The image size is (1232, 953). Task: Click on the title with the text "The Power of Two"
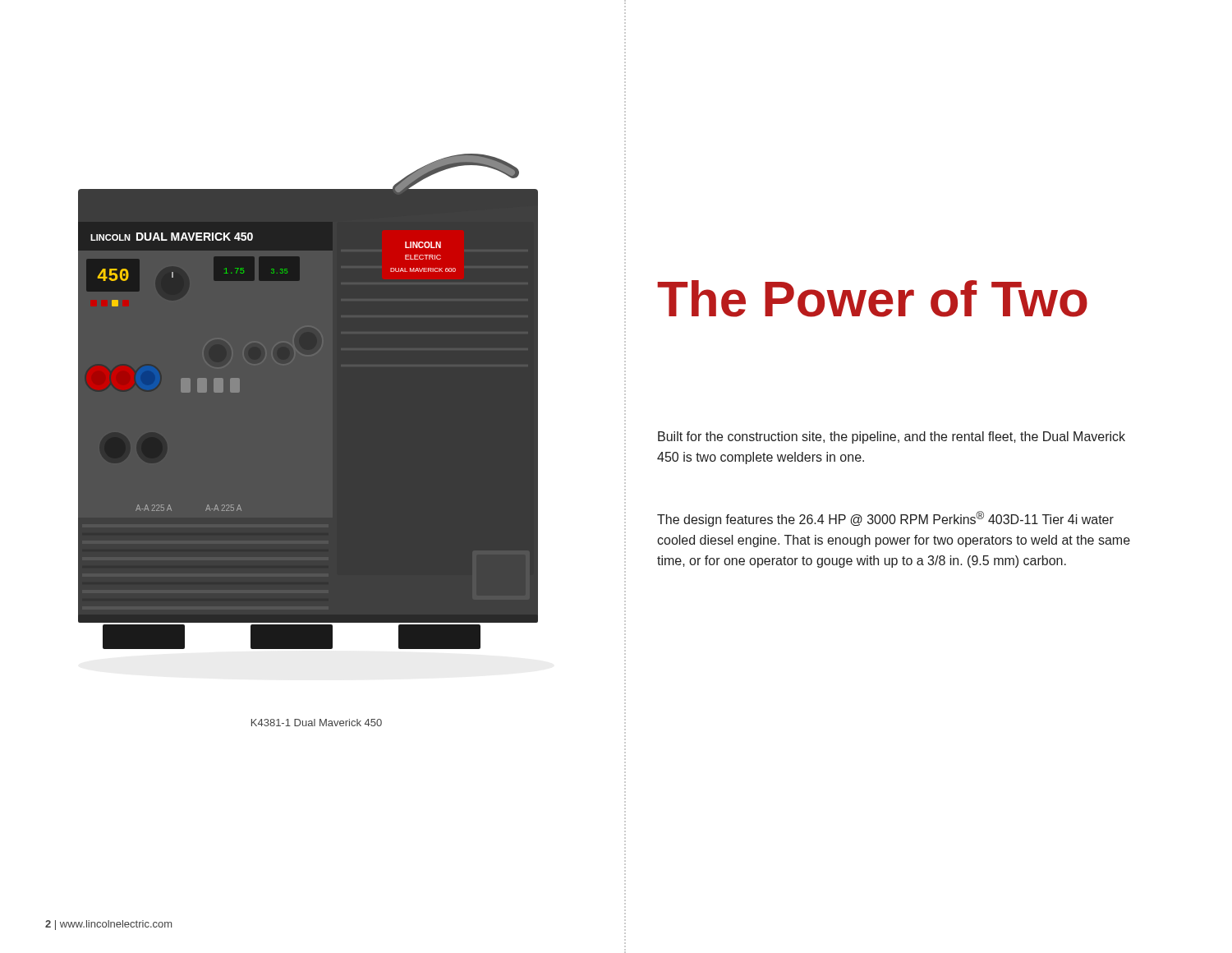pos(912,299)
